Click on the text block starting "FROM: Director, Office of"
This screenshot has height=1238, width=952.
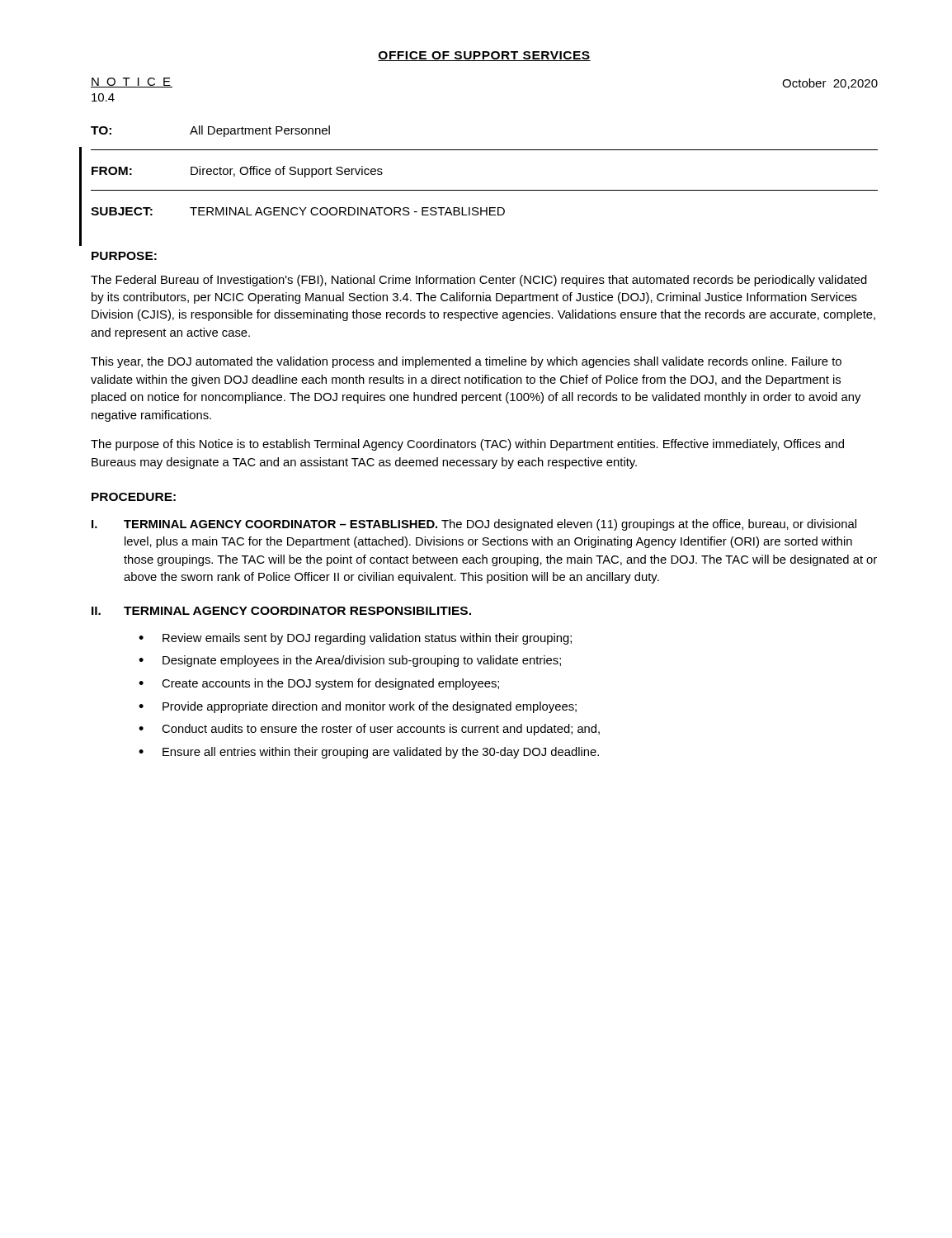(237, 172)
